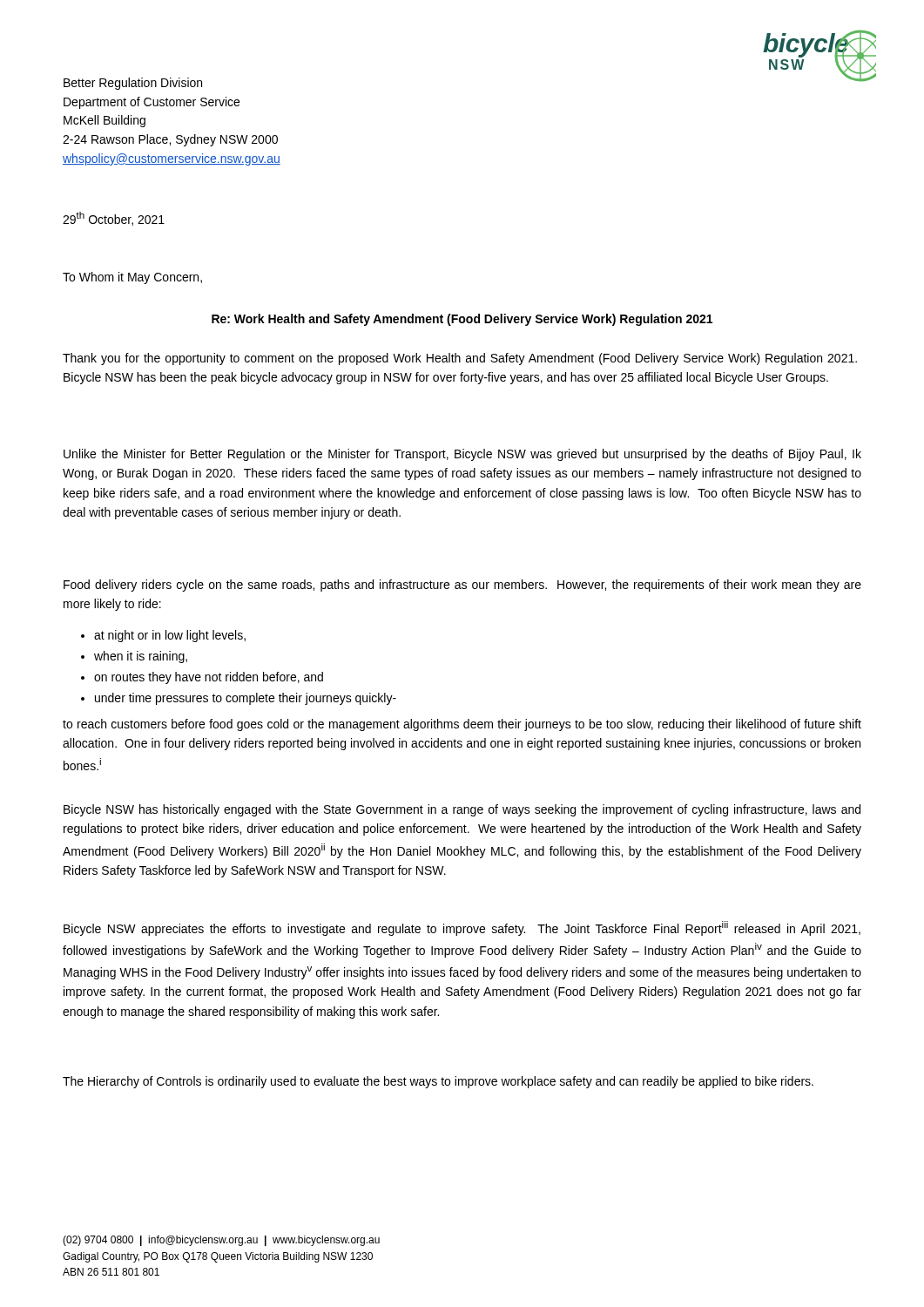924x1307 pixels.
Task: Find "29th October, 2021" on this page
Action: click(x=114, y=218)
